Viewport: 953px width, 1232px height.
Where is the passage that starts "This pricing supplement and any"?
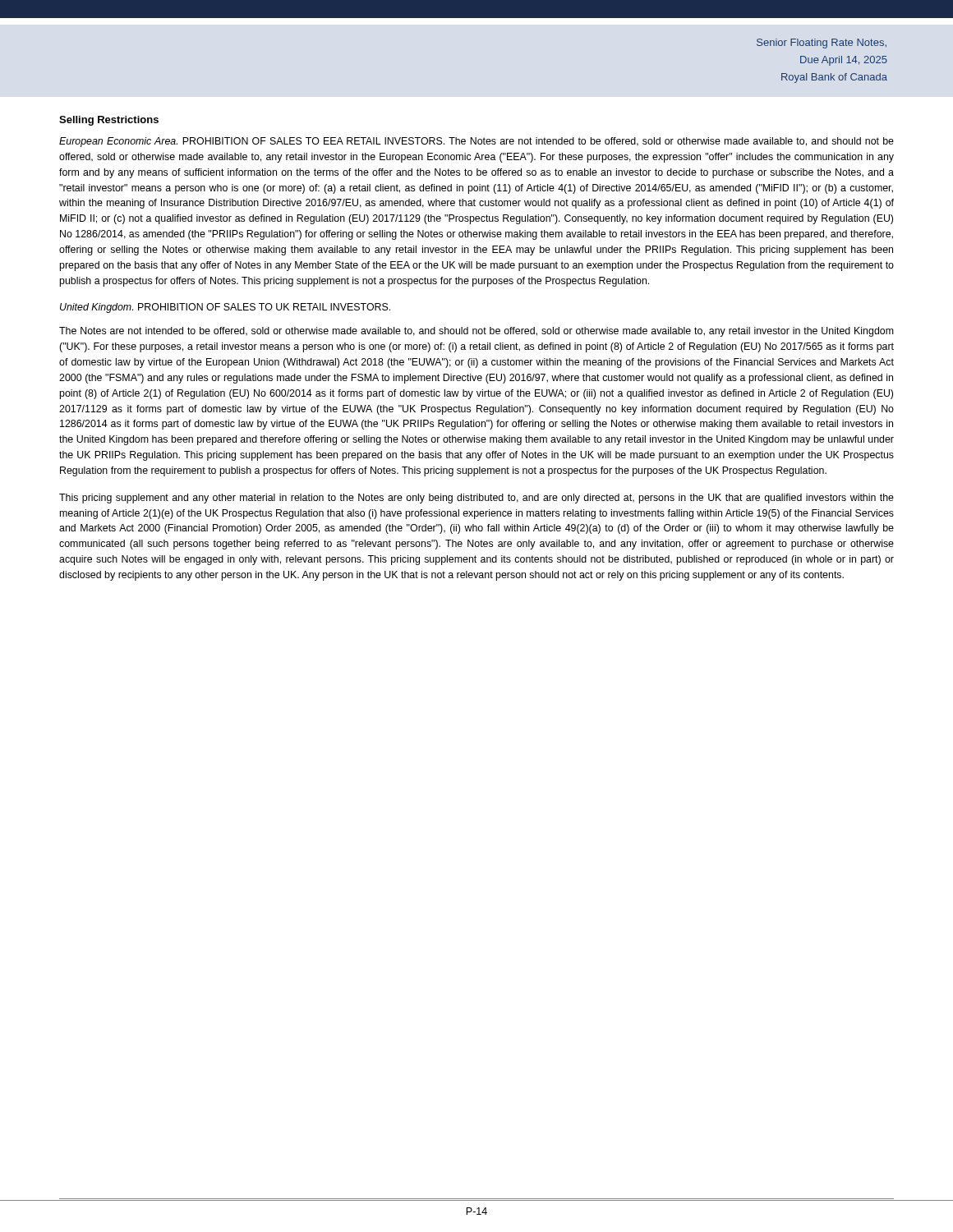[x=476, y=536]
